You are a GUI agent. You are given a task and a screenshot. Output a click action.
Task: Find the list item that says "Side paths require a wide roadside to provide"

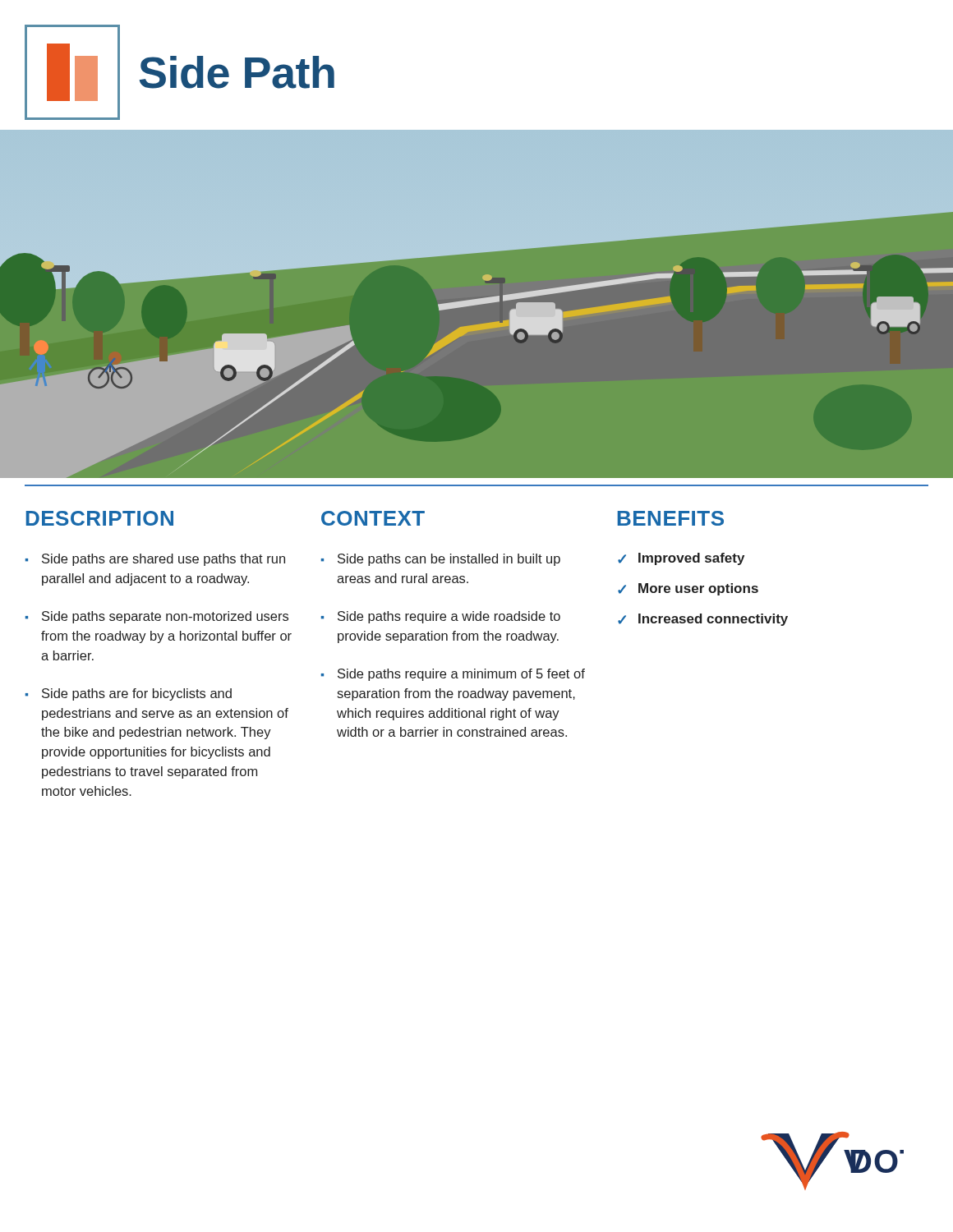pos(449,626)
